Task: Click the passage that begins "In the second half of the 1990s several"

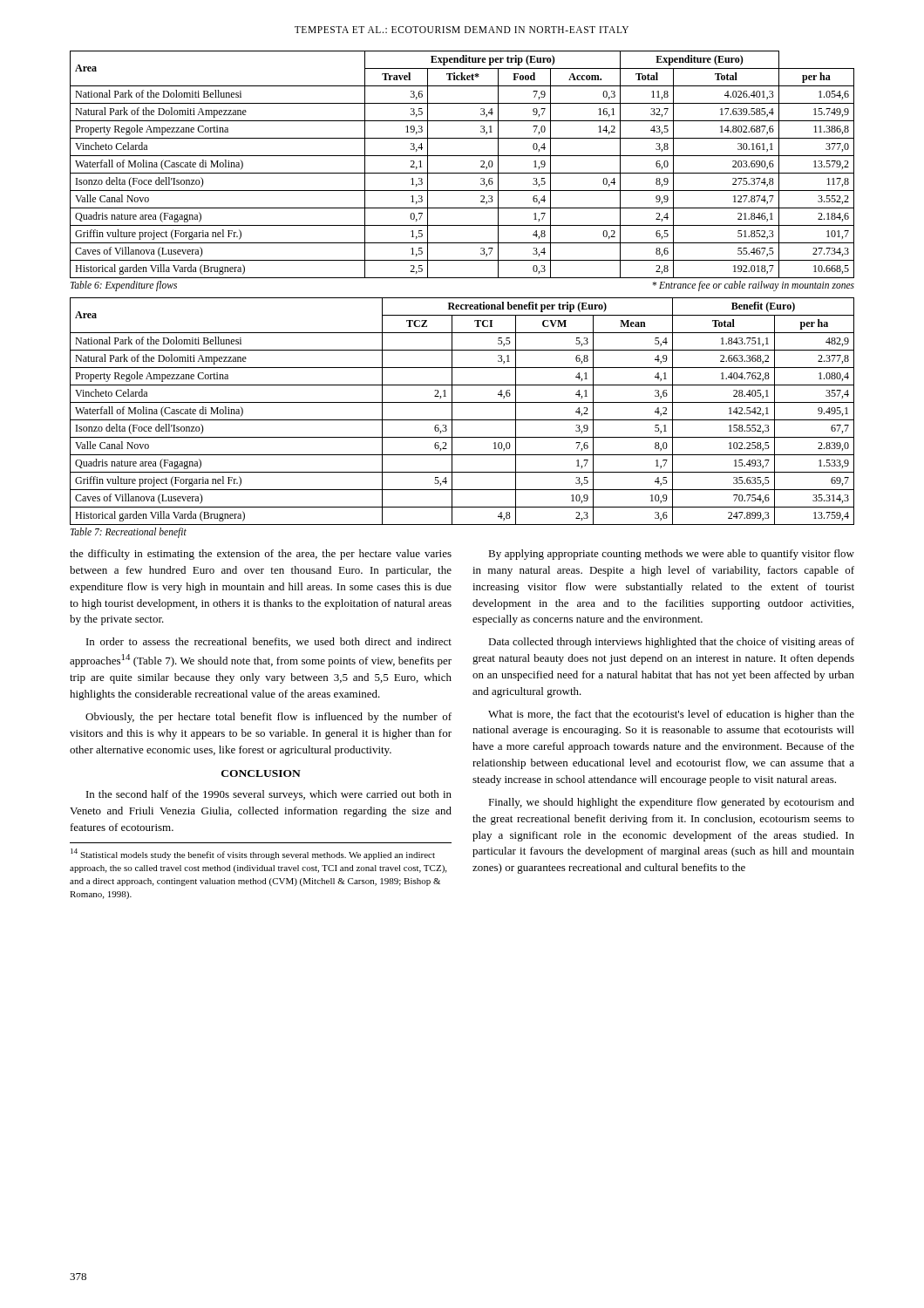Action: point(261,811)
